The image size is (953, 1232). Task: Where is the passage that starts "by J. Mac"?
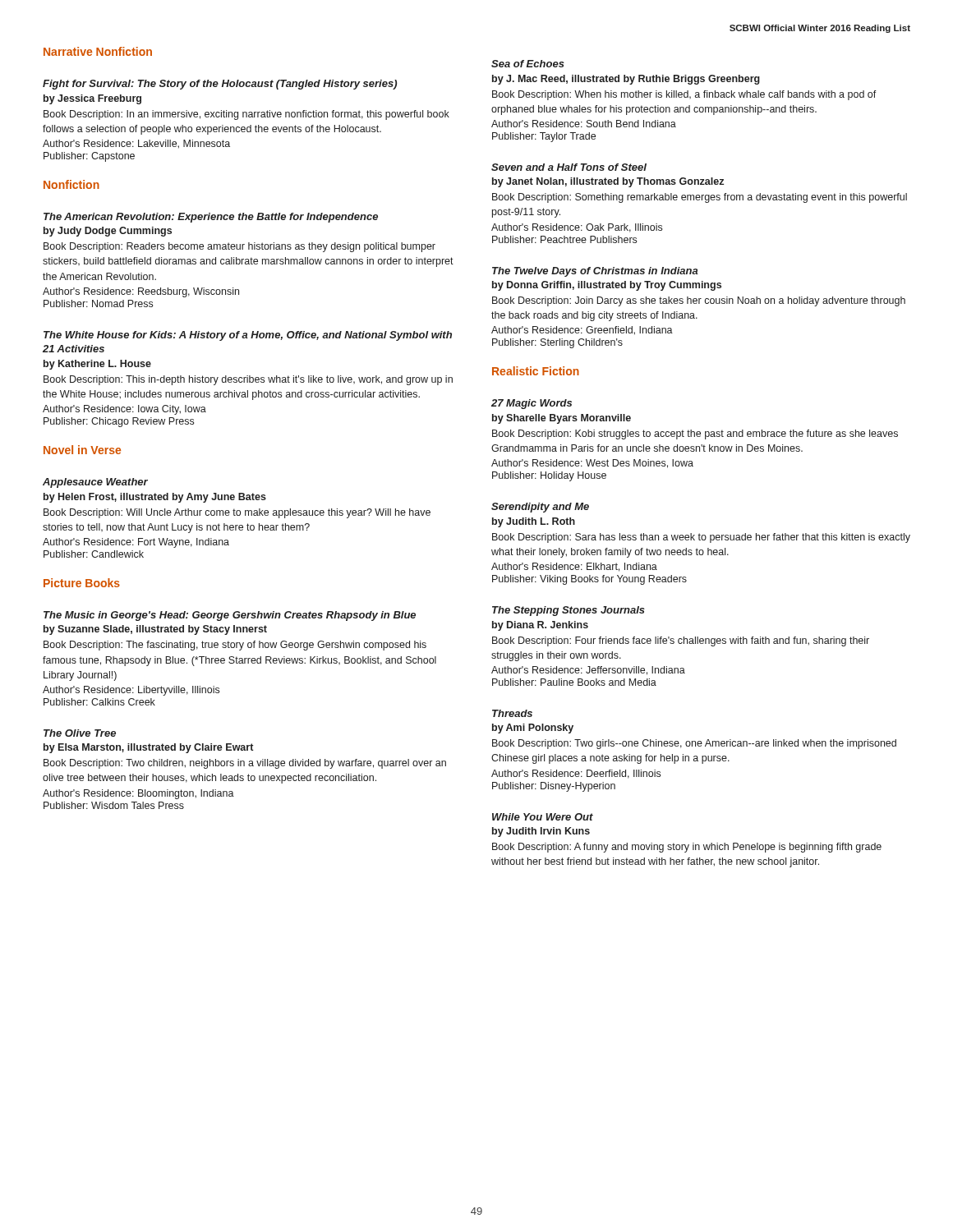626,78
